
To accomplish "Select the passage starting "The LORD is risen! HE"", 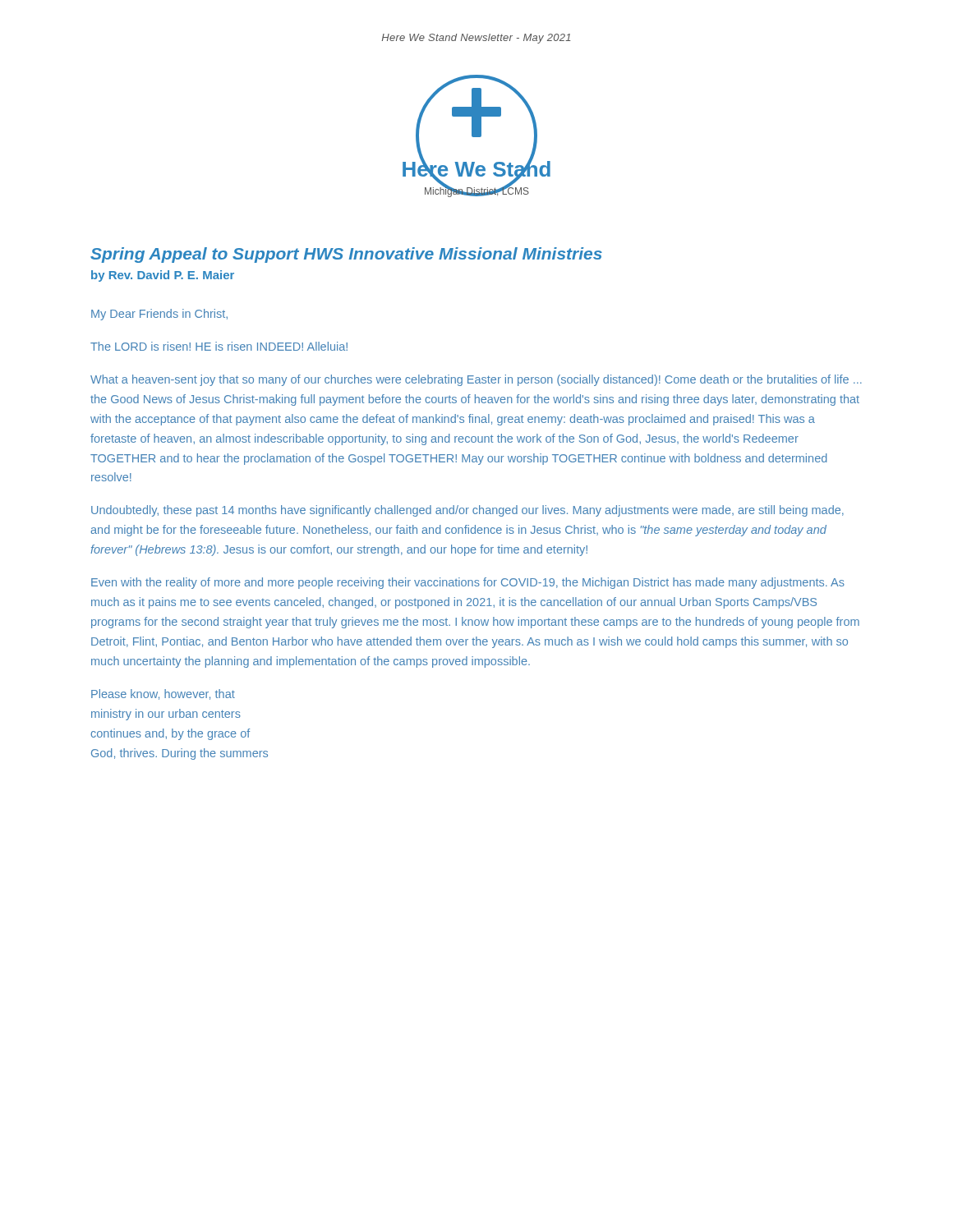I will pos(219,346).
